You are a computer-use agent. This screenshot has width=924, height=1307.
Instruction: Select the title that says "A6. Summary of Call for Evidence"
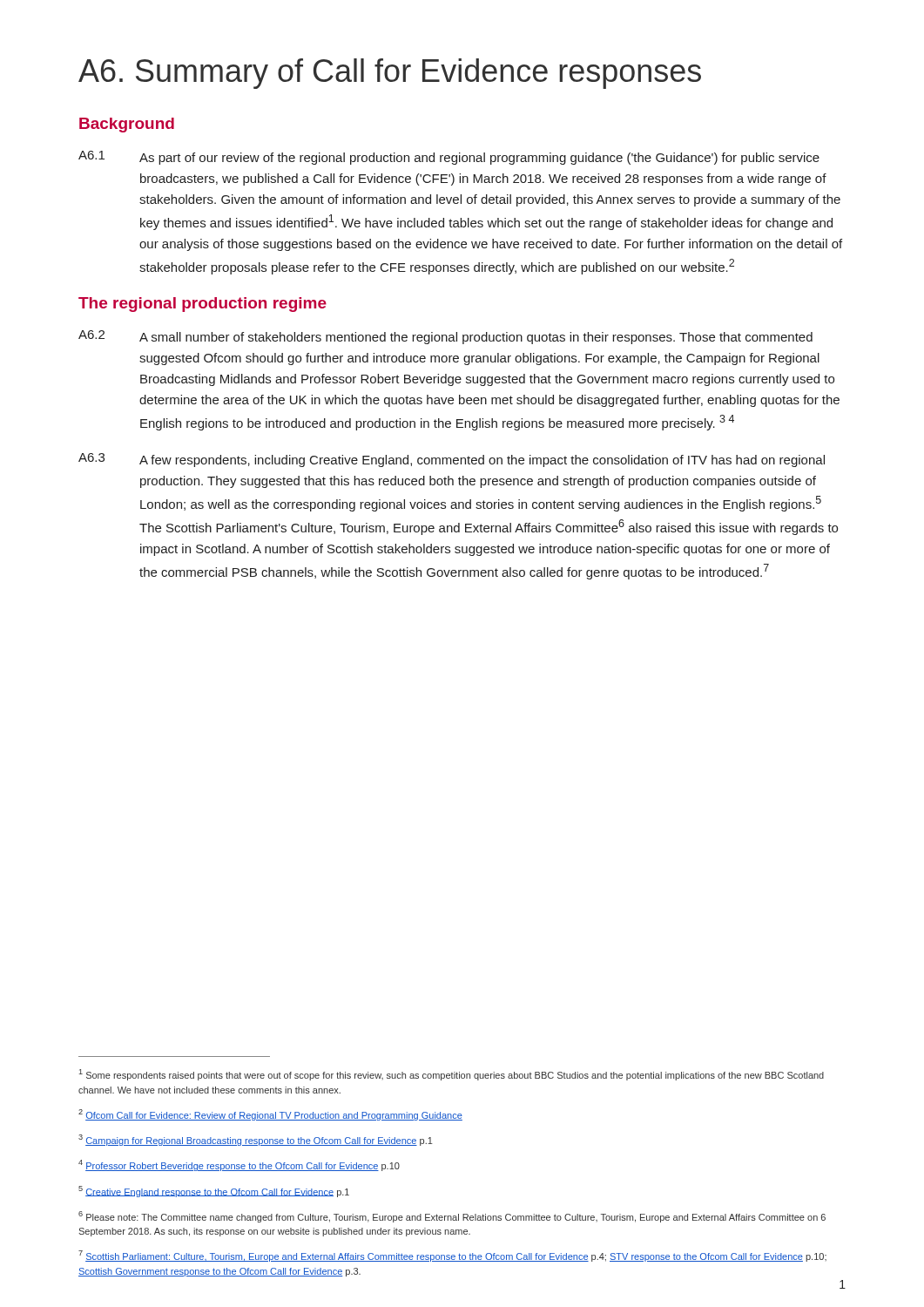pyautogui.click(x=462, y=71)
